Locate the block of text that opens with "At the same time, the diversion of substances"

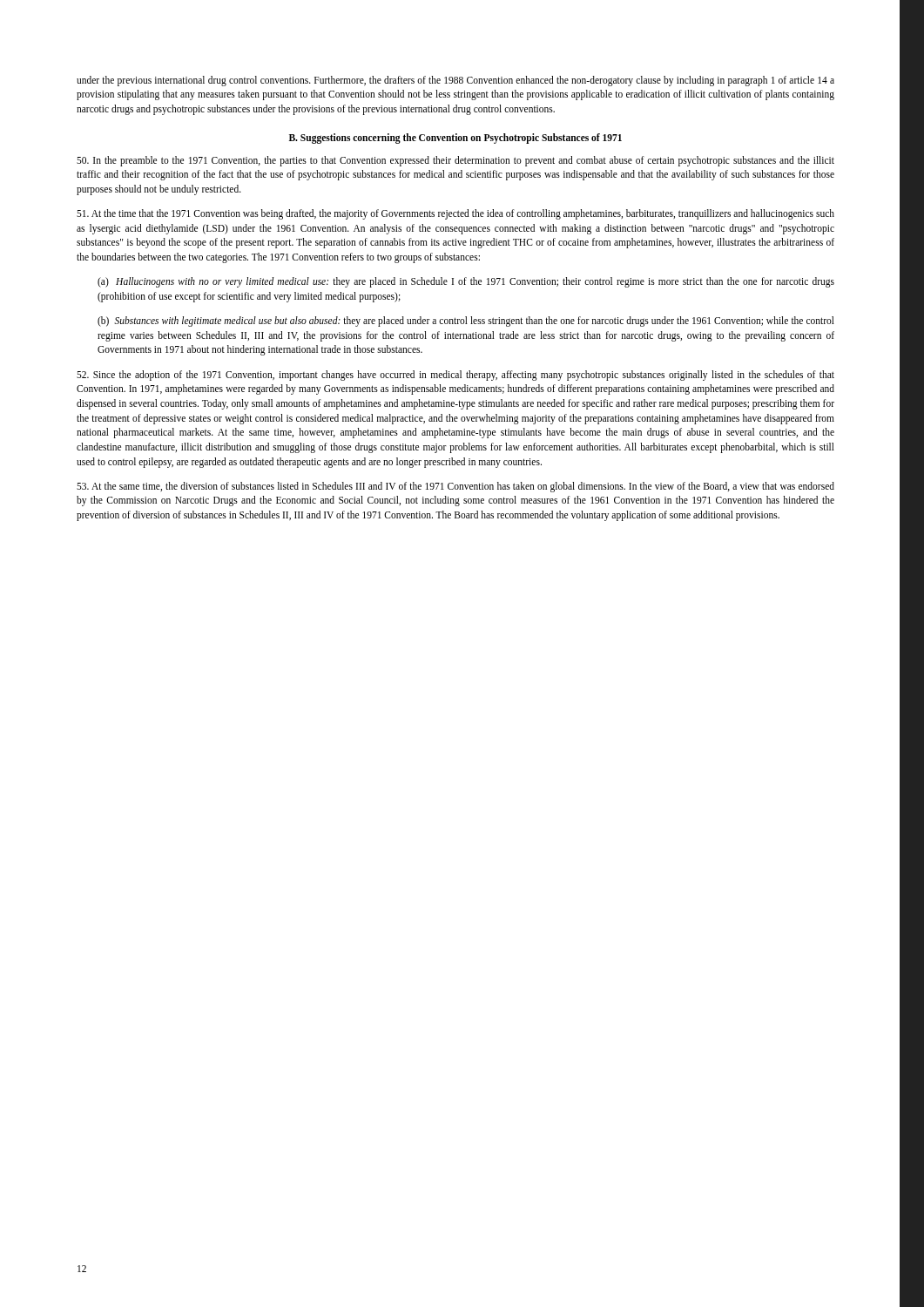pyautogui.click(x=455, y=501)
